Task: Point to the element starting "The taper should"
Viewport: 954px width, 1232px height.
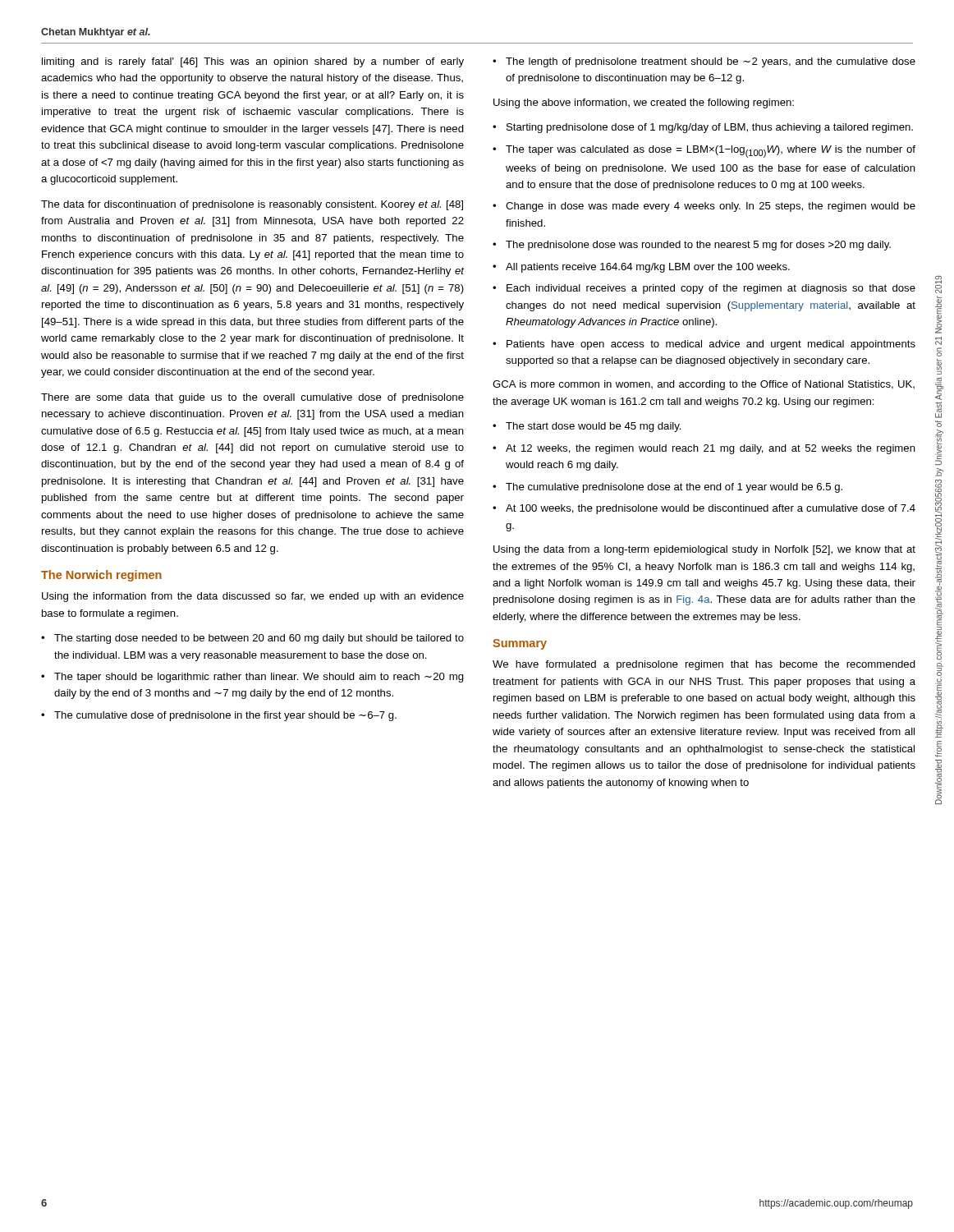Action: point(259,685)
